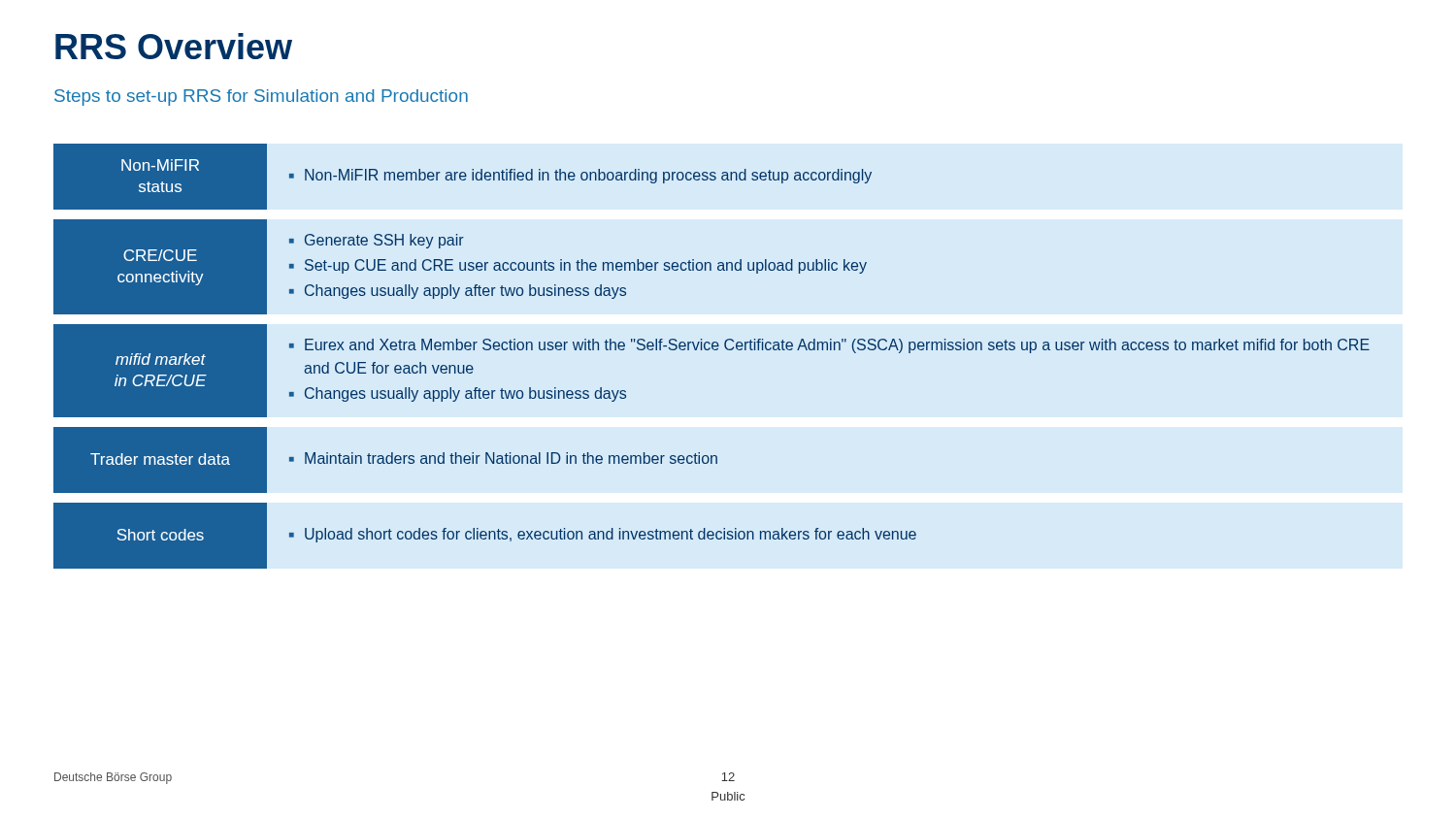1456x819 pixels.
Task: Point to the text block starting "Steps to set-up"
Action: (261, 96)
